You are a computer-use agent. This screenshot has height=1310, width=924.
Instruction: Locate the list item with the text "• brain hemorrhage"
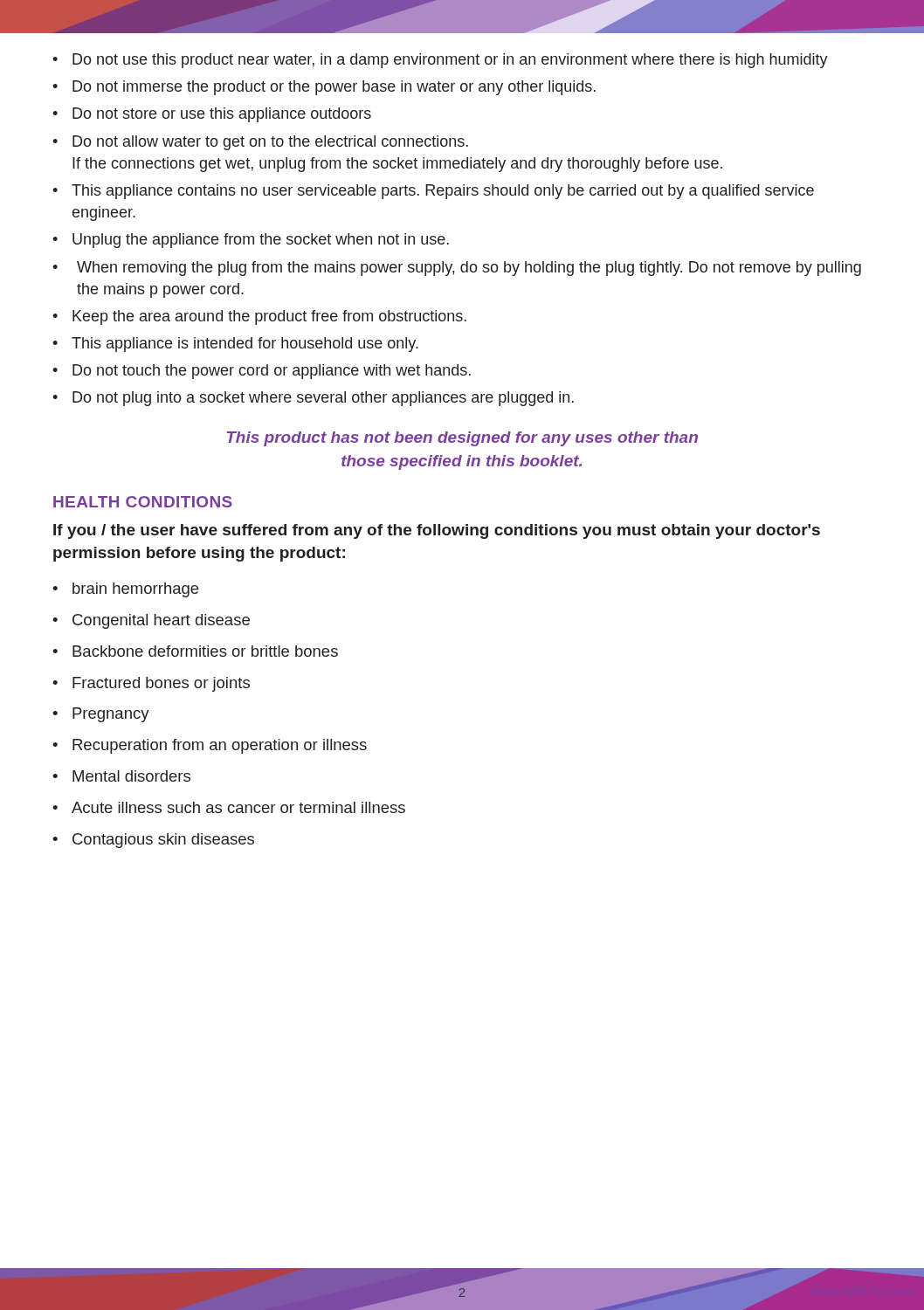click(126, 589)
